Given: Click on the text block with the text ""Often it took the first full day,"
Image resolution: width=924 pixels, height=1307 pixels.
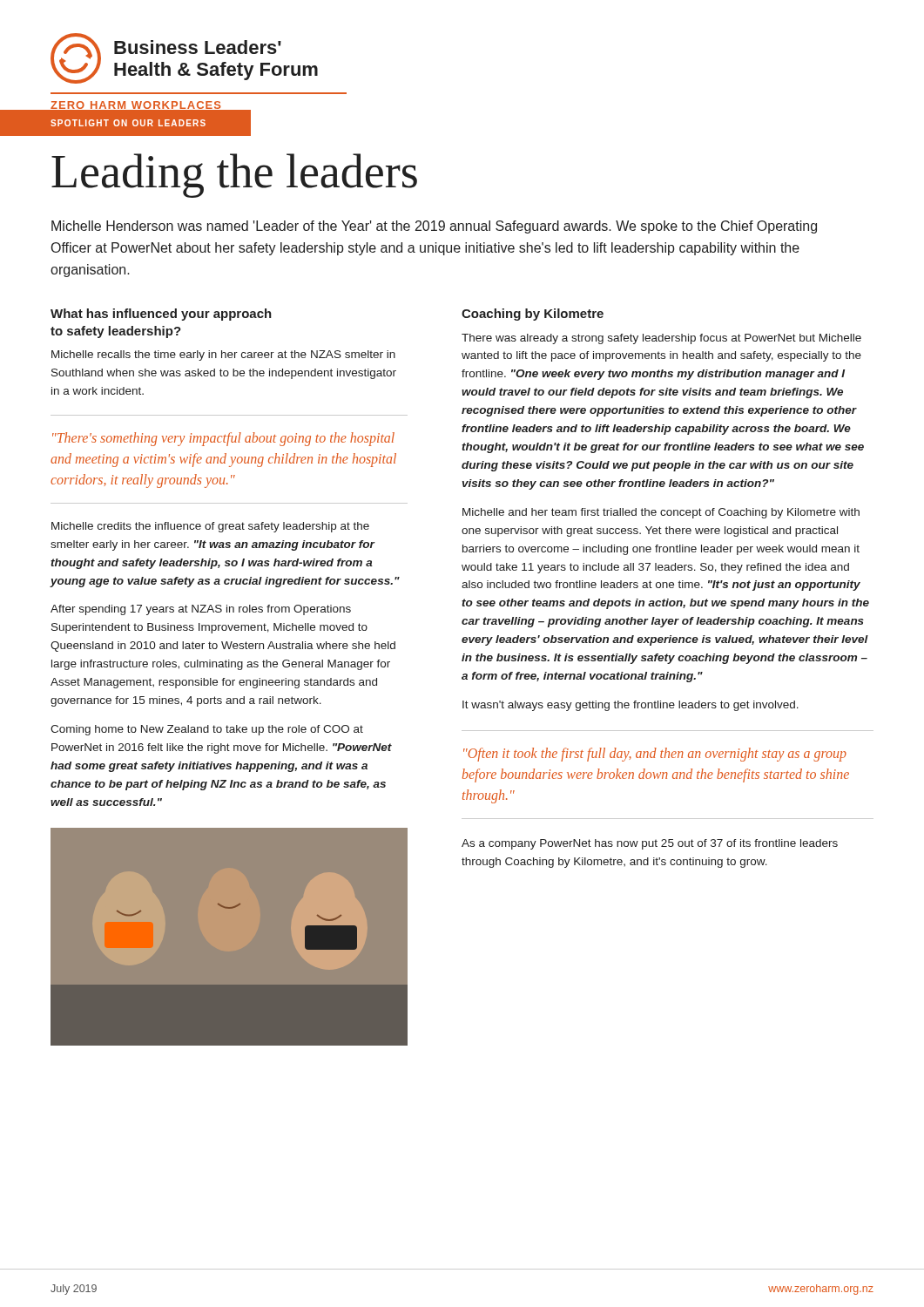Looking at the screenshot, I should point(667,775).
